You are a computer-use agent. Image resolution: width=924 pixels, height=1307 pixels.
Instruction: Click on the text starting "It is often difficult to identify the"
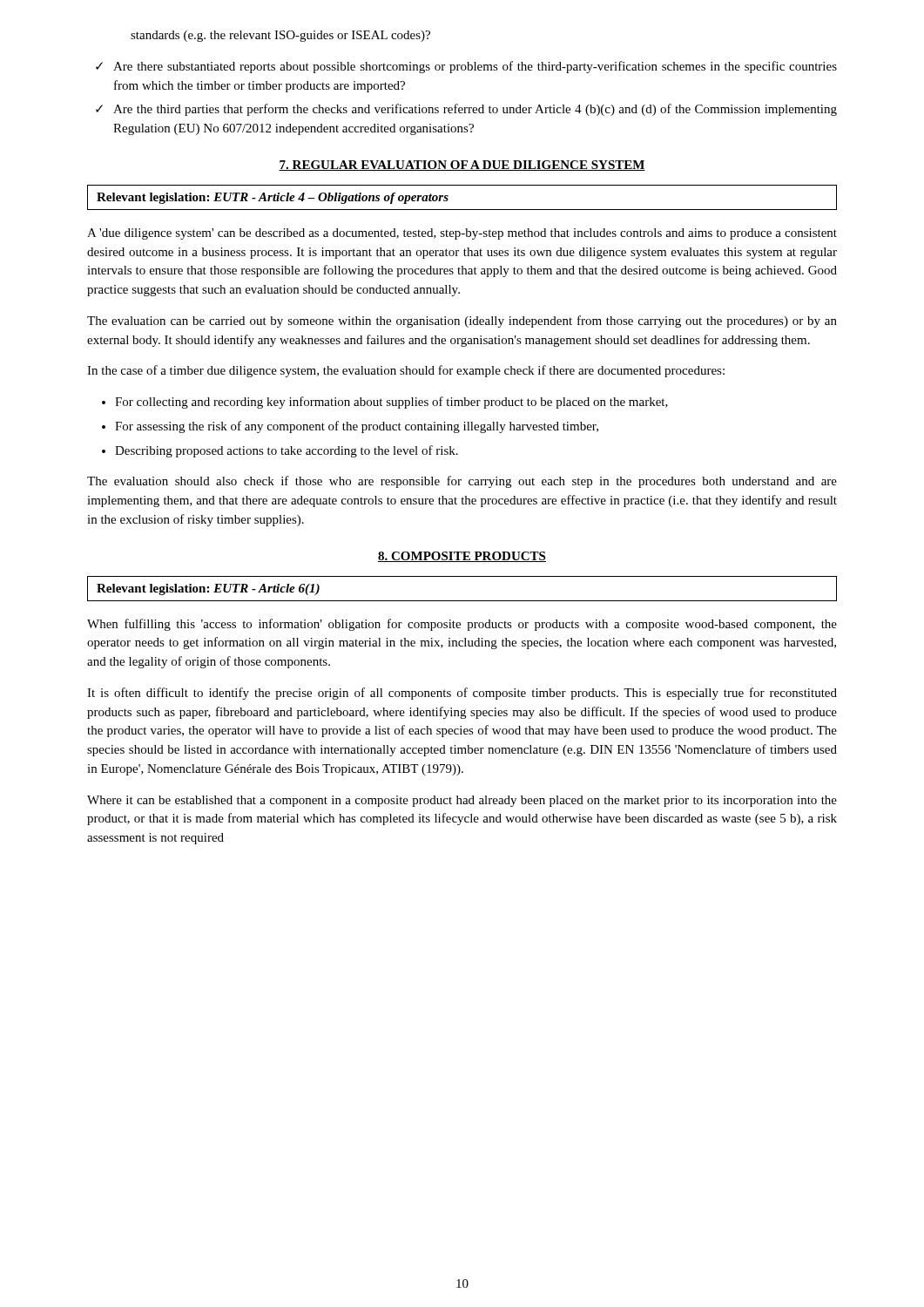(x=462, y=731)
